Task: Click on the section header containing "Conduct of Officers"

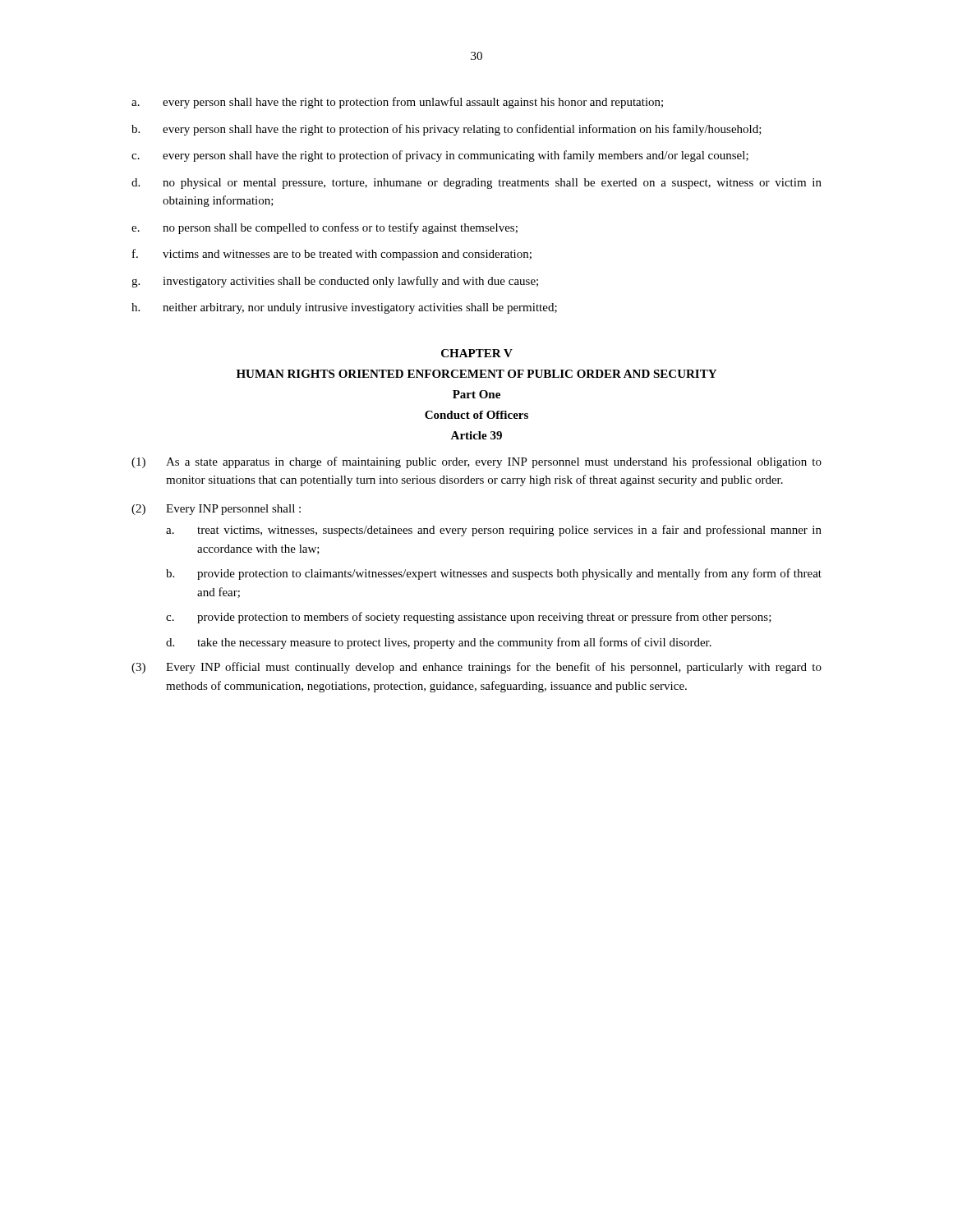Action: 476,414
